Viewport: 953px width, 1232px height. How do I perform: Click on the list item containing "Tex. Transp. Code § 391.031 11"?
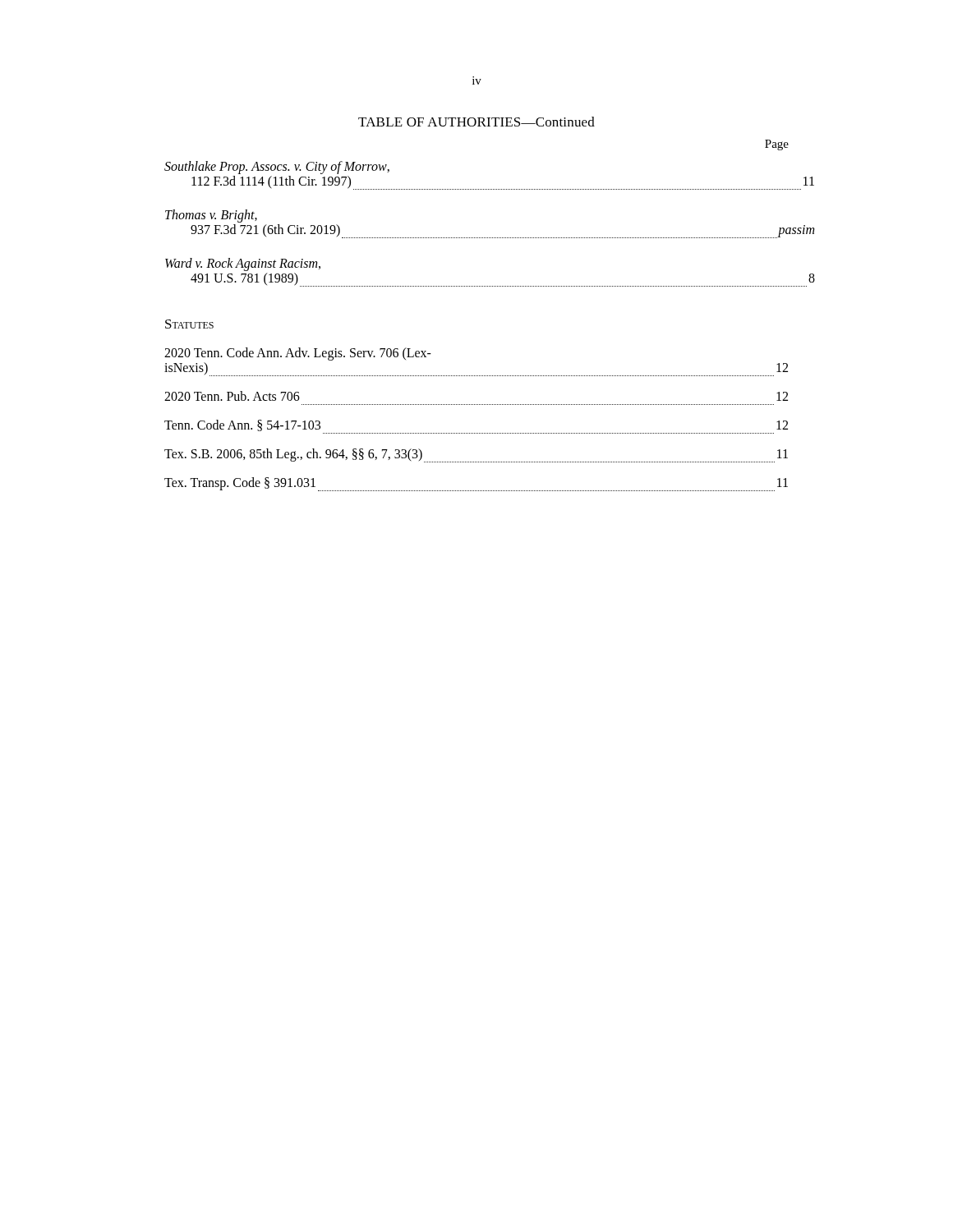476,485
